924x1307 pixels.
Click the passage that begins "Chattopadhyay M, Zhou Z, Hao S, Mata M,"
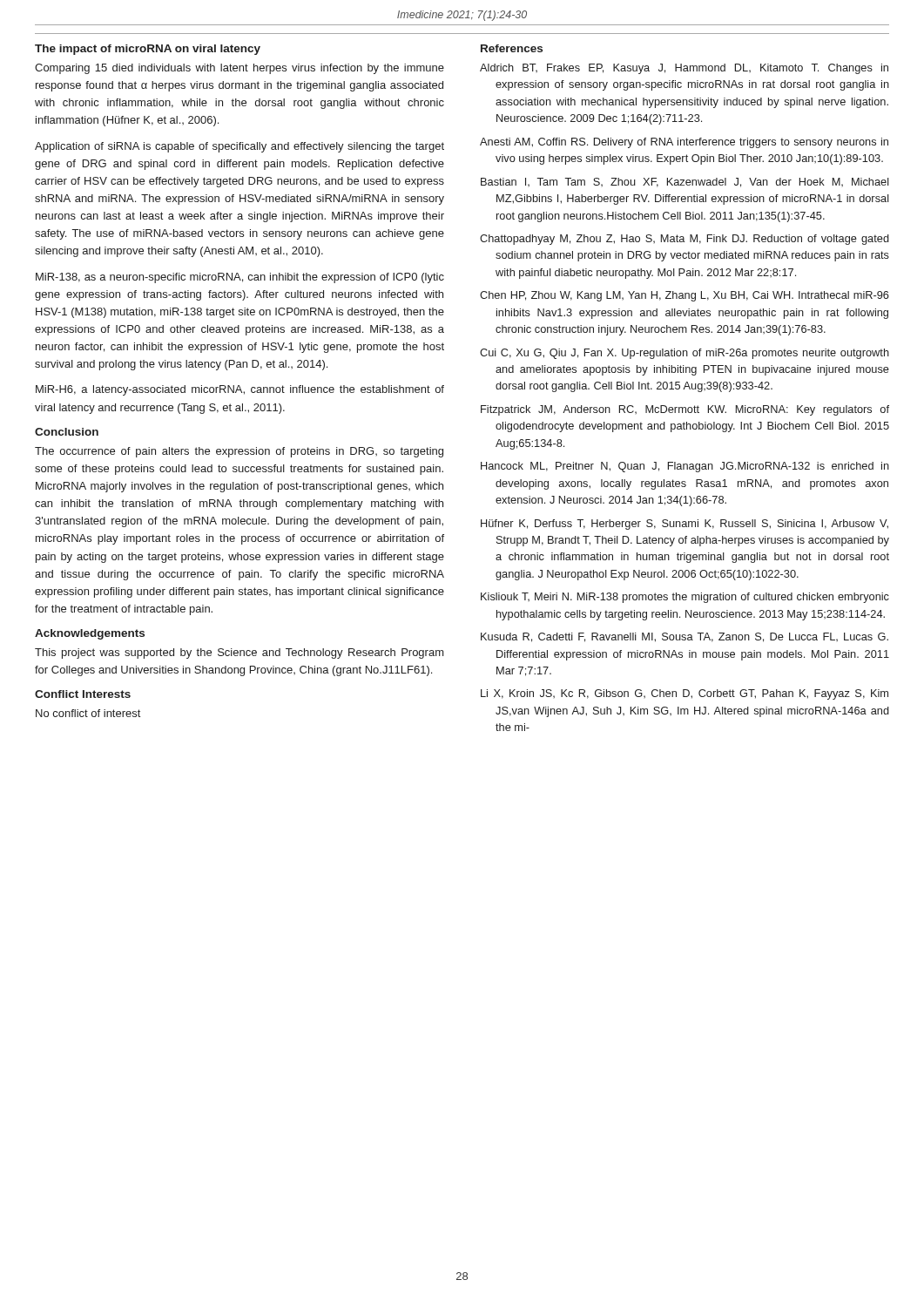pyautogui.click(x=684, y=255)
